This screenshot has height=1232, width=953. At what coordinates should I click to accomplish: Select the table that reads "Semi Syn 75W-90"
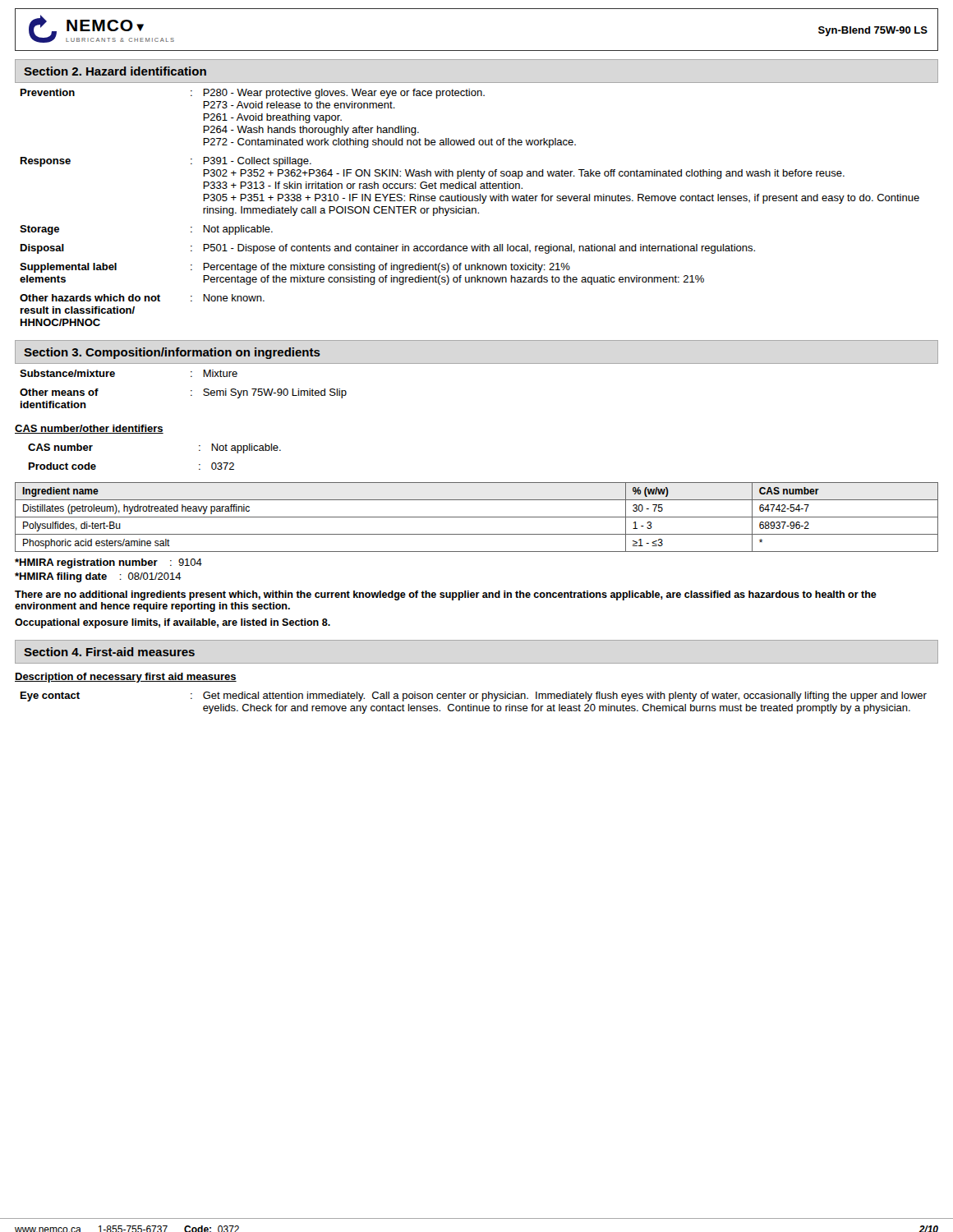[476, 389]
